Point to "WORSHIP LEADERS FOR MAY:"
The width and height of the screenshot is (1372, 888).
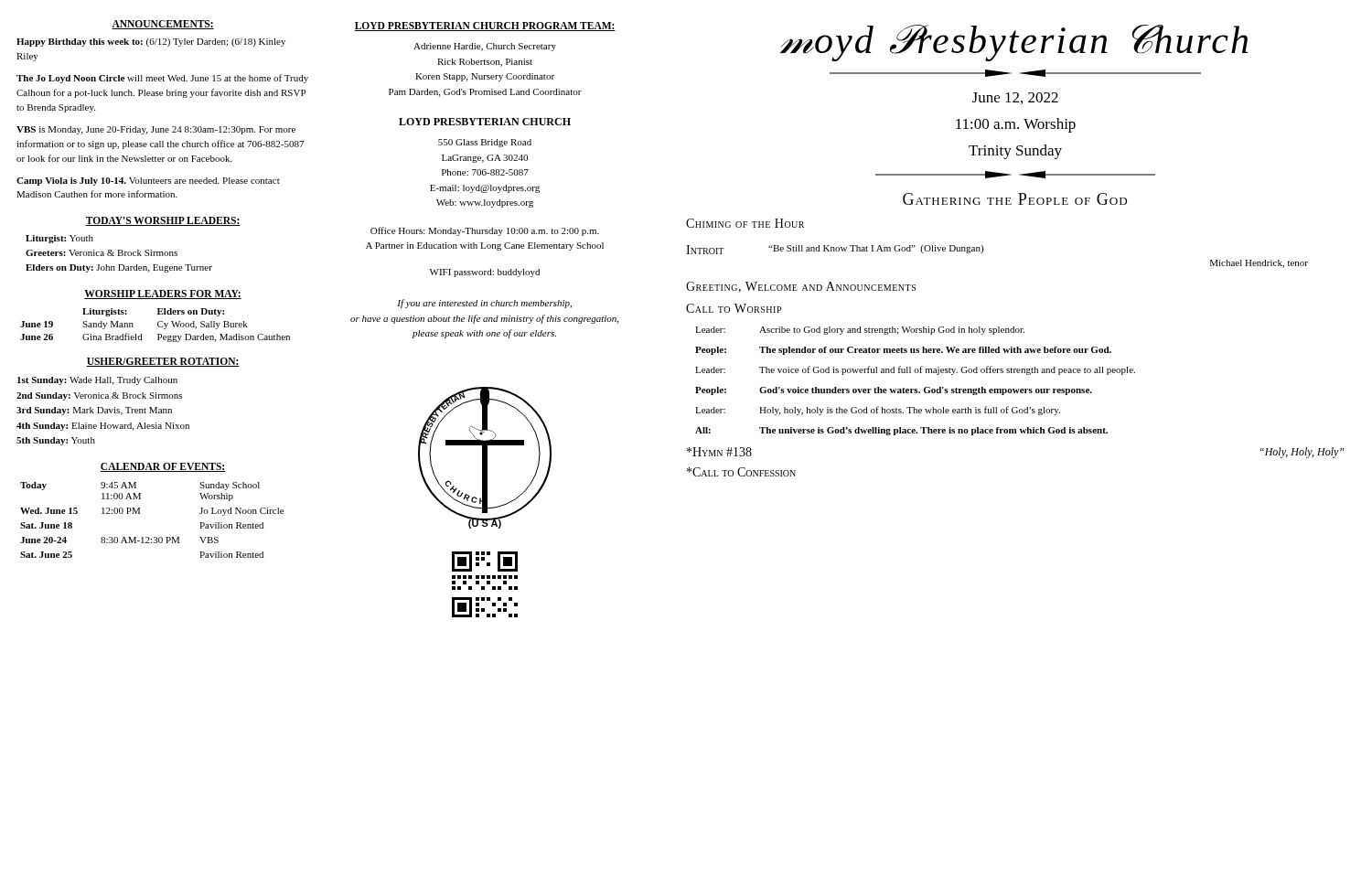(163, 294)
